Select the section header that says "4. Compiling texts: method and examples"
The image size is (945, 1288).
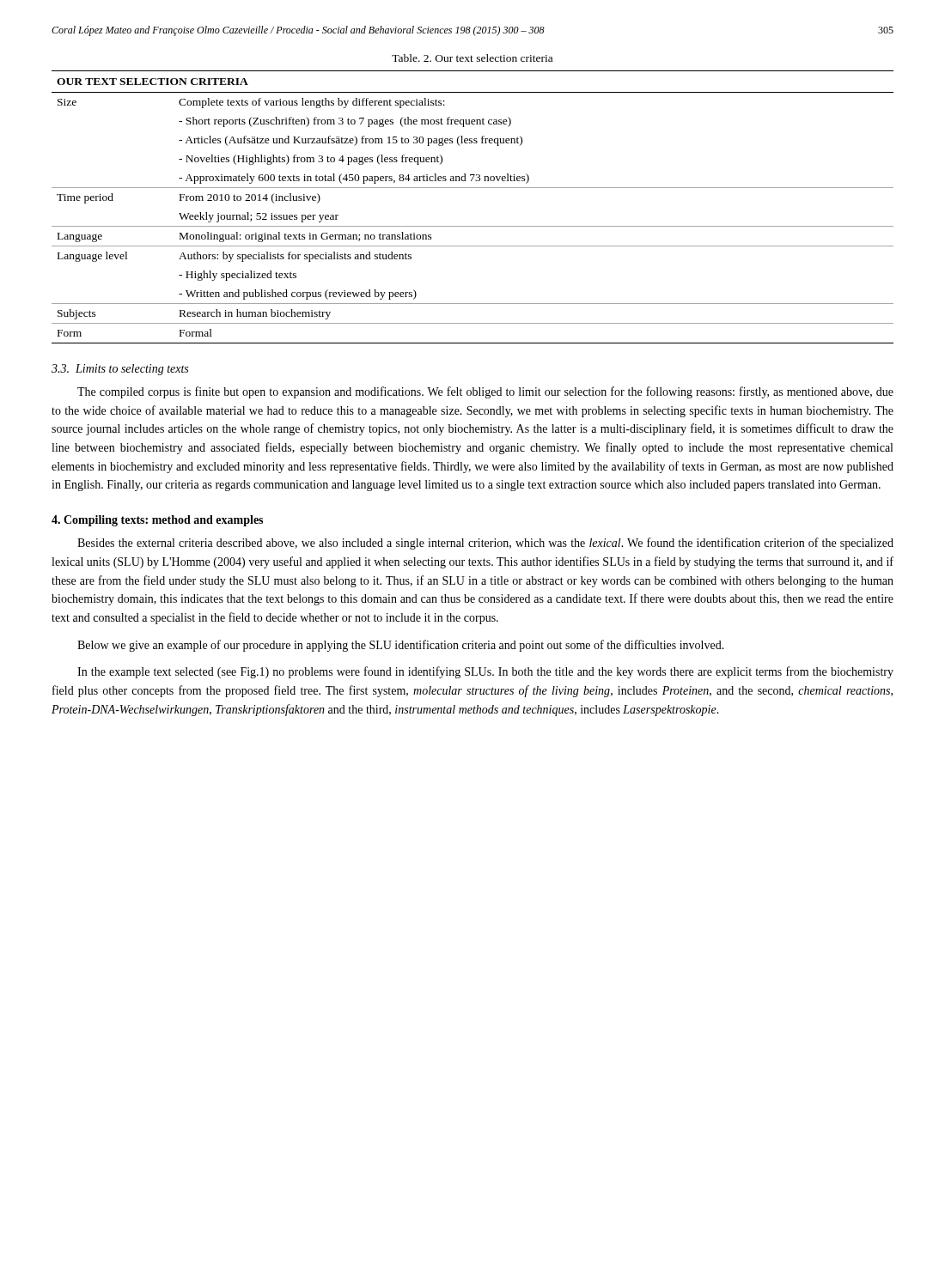pos(157,520)
